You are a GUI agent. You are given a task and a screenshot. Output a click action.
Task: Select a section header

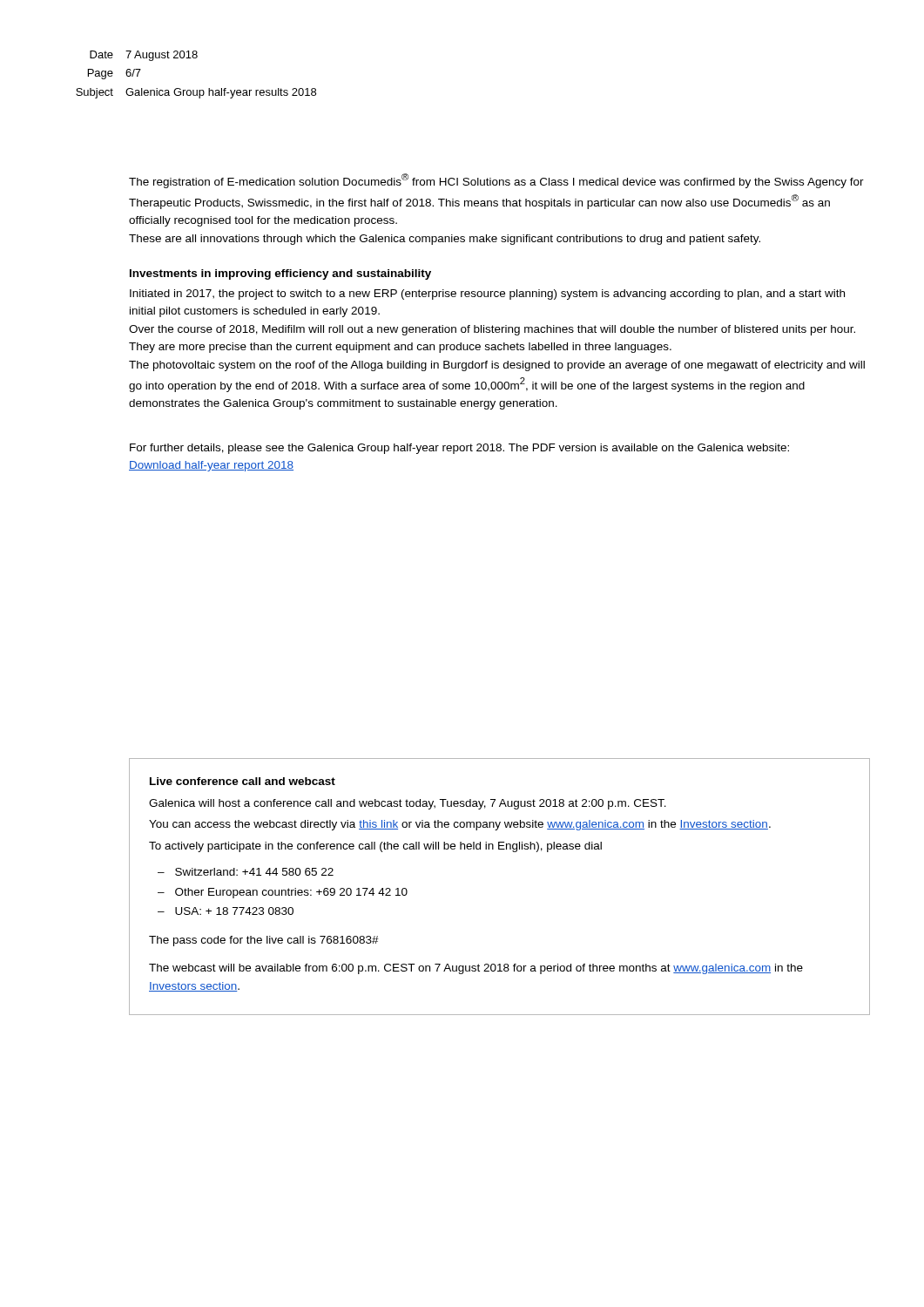tap(280, 273)
